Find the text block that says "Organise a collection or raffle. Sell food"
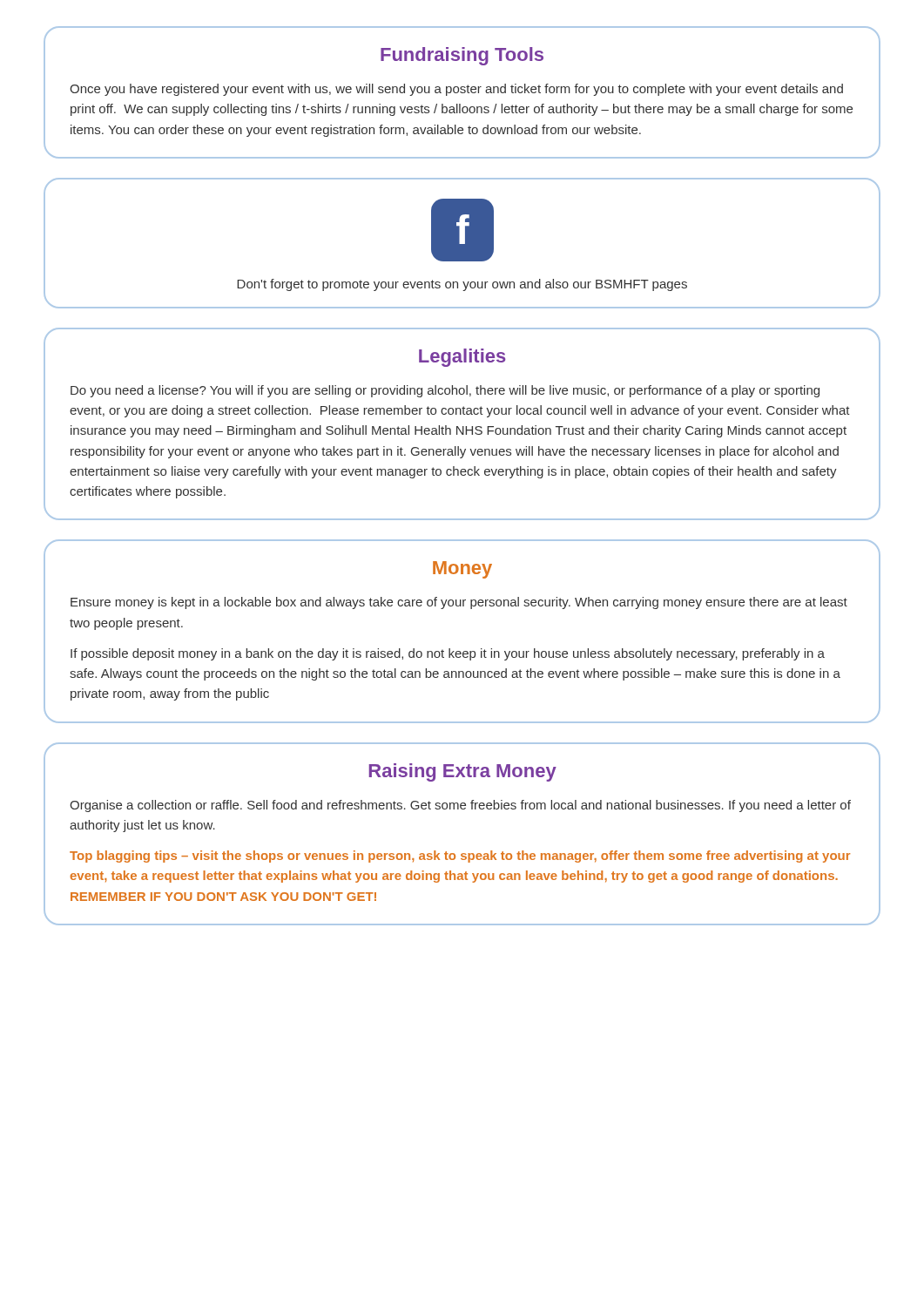924x1307 pixels. point(460,814)
